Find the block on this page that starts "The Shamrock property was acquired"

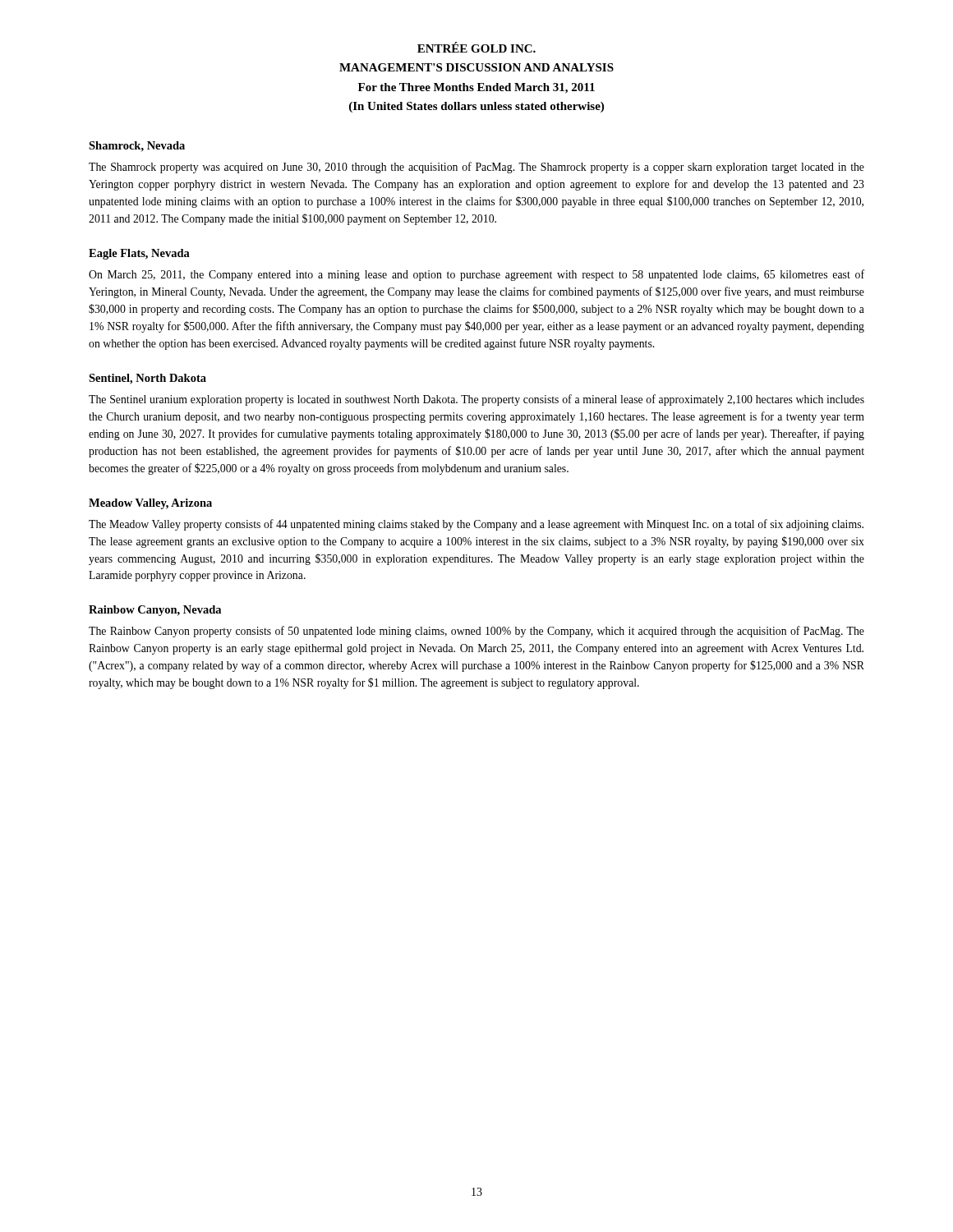476,193
